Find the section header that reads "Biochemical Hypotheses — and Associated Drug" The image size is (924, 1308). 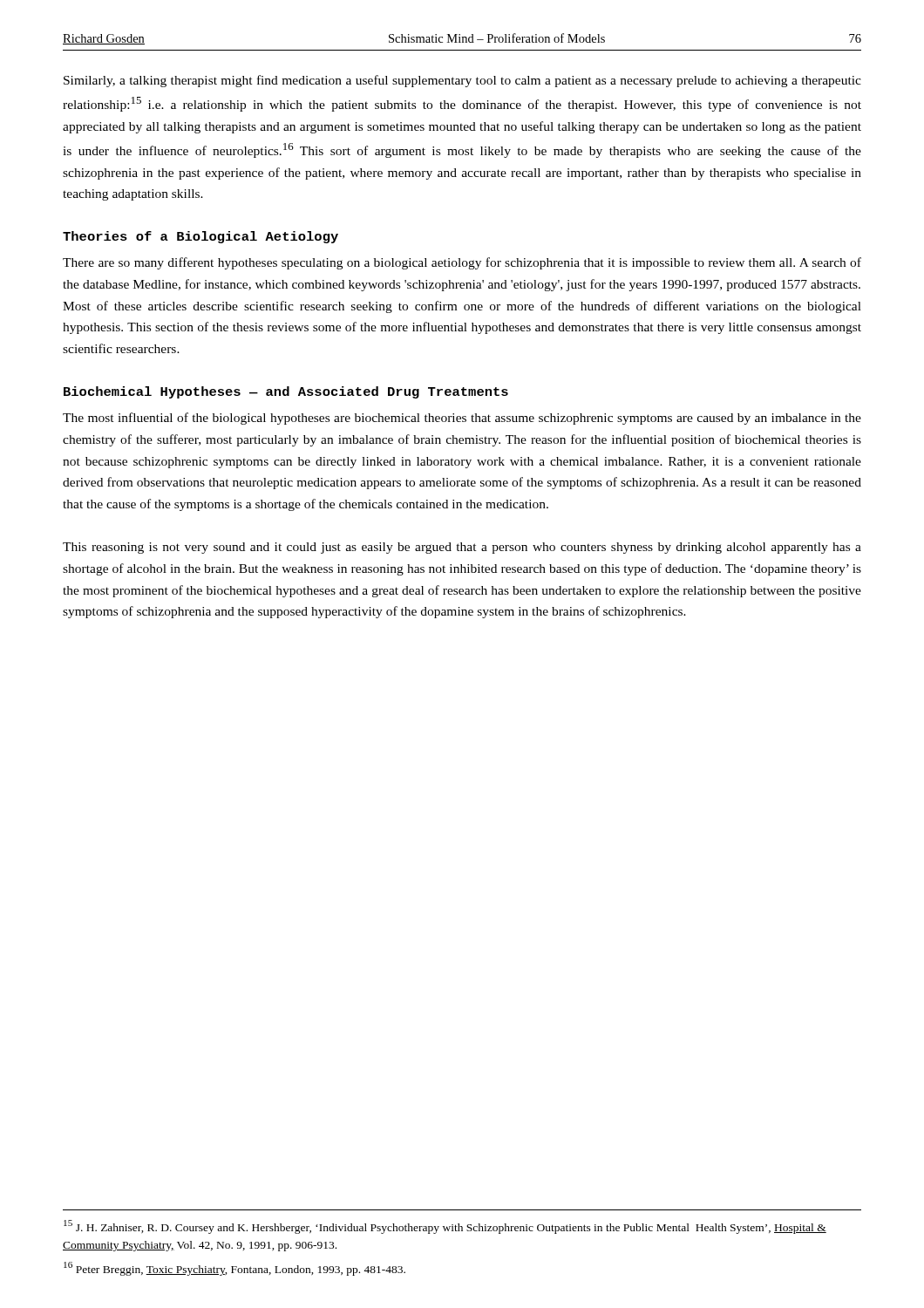(x=286, y=393)
